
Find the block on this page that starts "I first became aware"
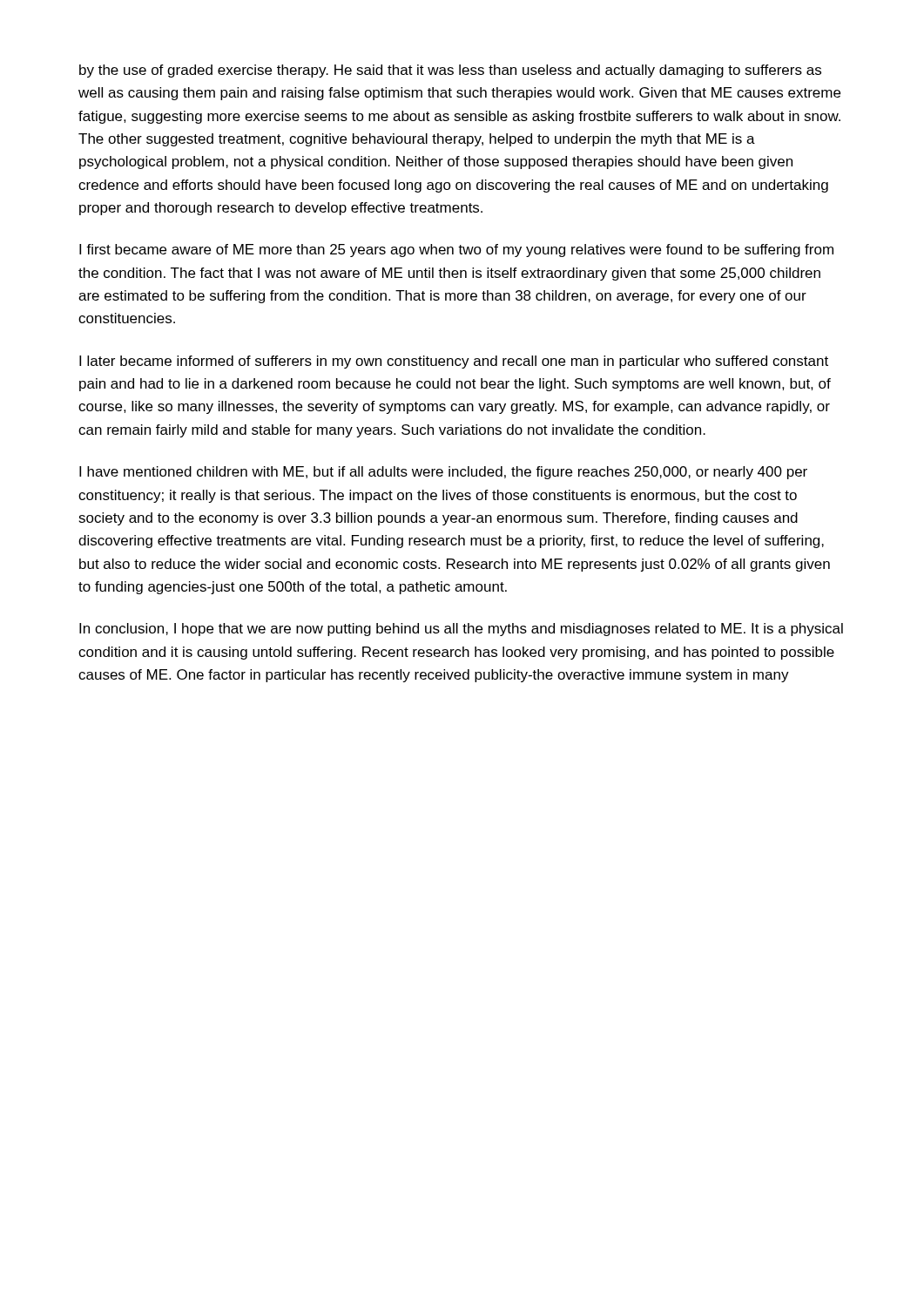456,284
